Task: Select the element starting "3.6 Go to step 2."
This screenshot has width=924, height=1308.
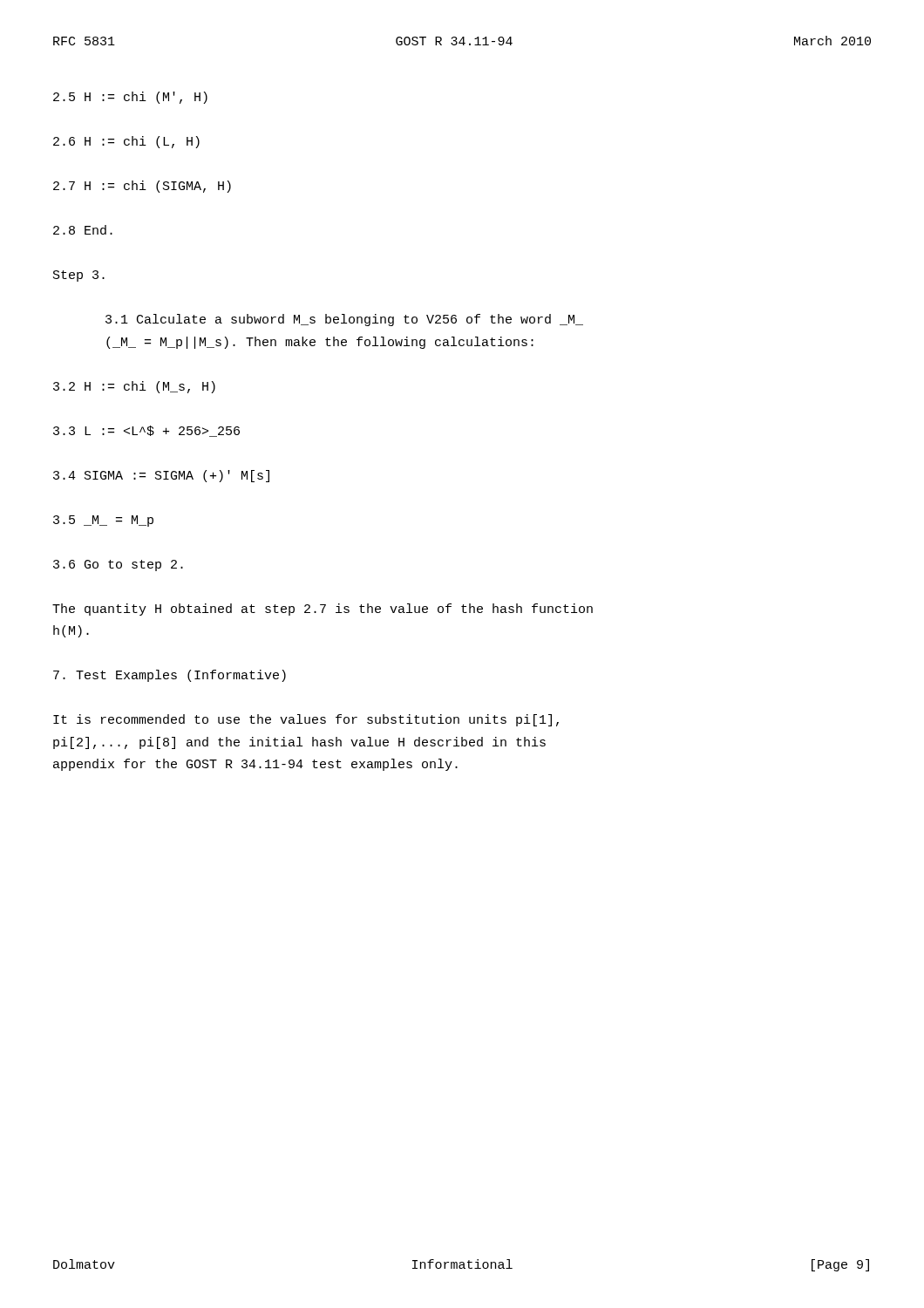Action: point(119,565)
